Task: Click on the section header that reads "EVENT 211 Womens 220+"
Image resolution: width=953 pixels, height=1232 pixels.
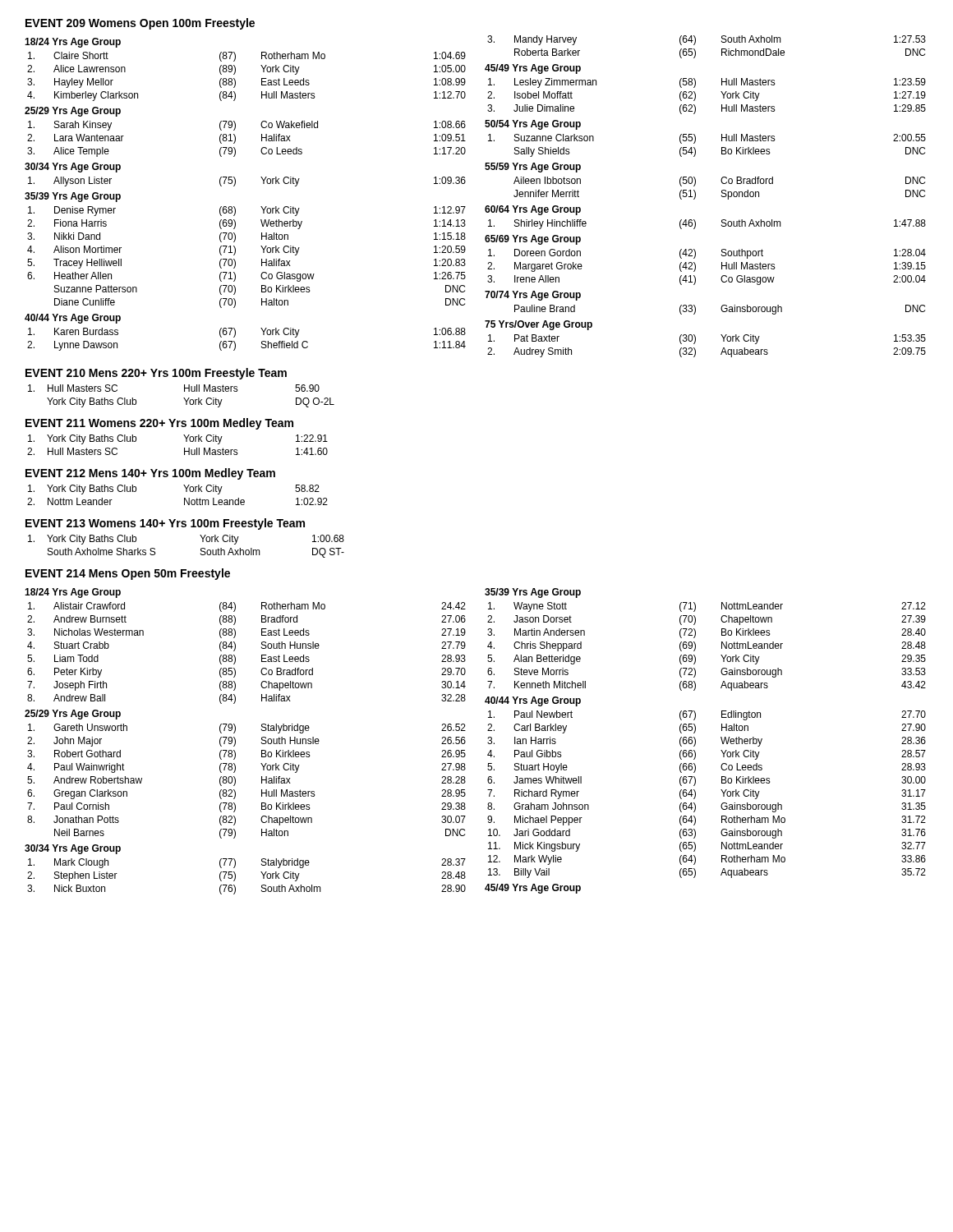Action: (159, 423)
